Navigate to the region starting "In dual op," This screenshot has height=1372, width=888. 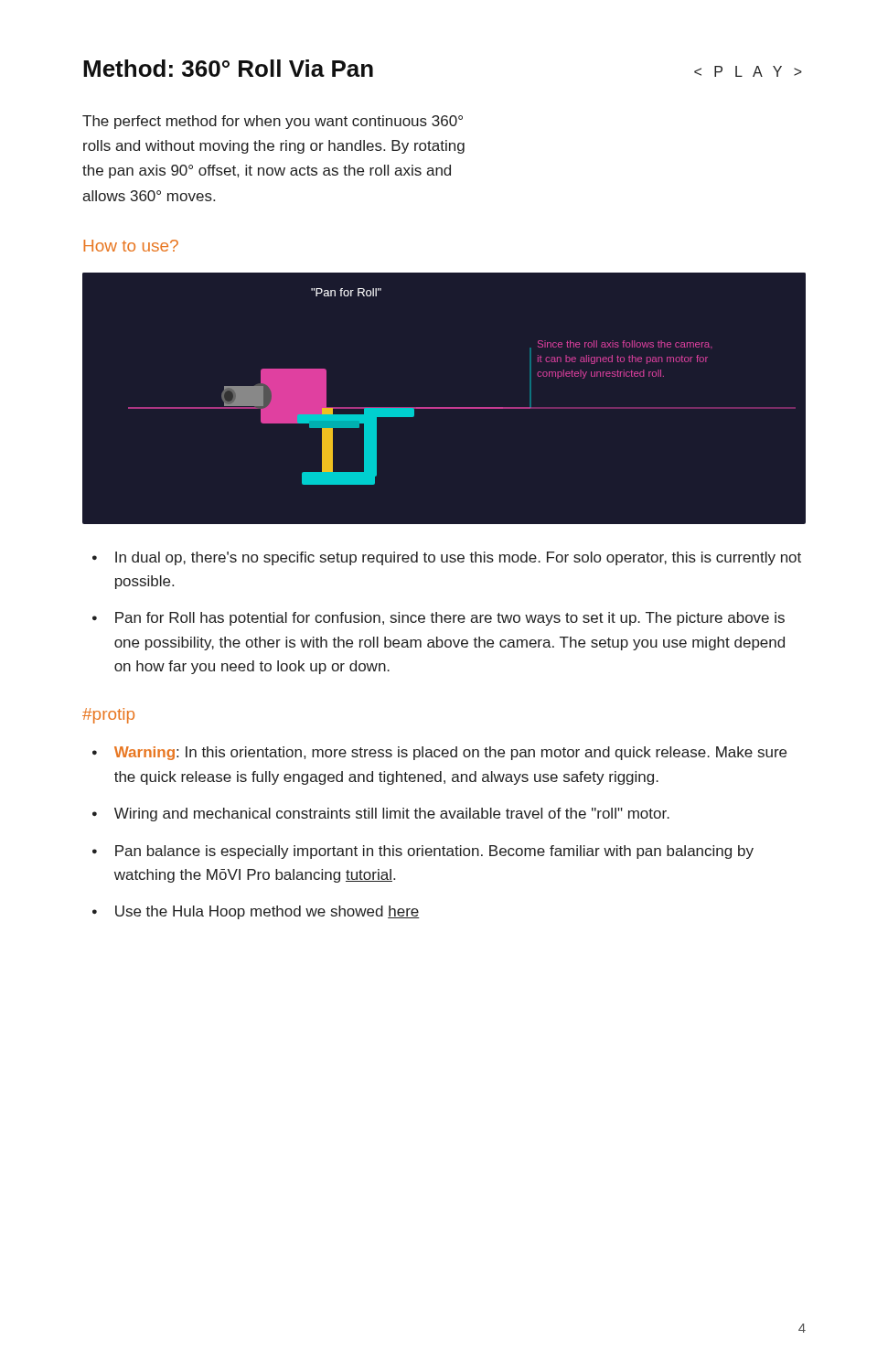point(460,570)
